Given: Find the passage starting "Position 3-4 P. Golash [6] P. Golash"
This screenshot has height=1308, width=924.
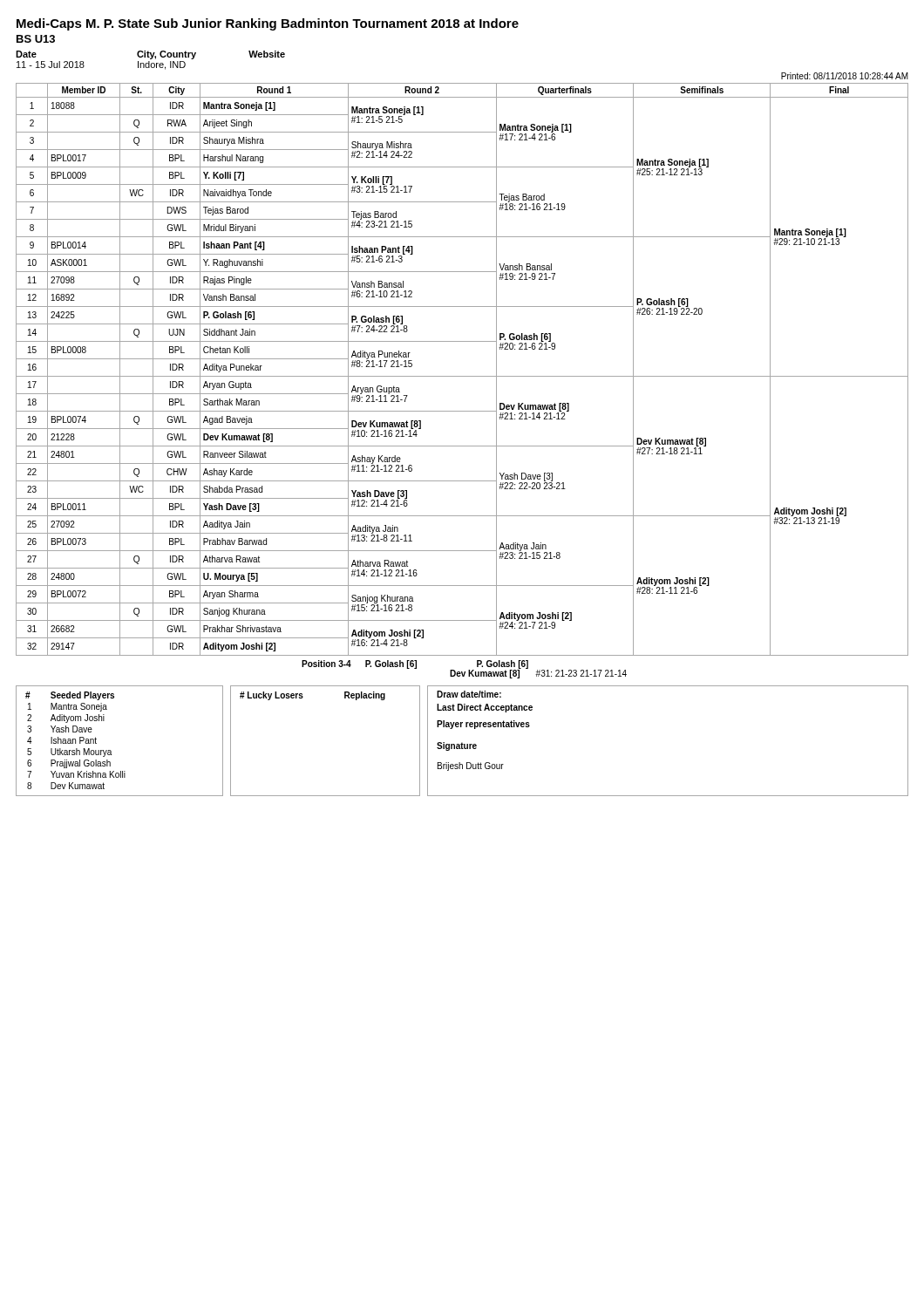Looking at the screenshot, I should pyautogui.click(x=272, y=664).
